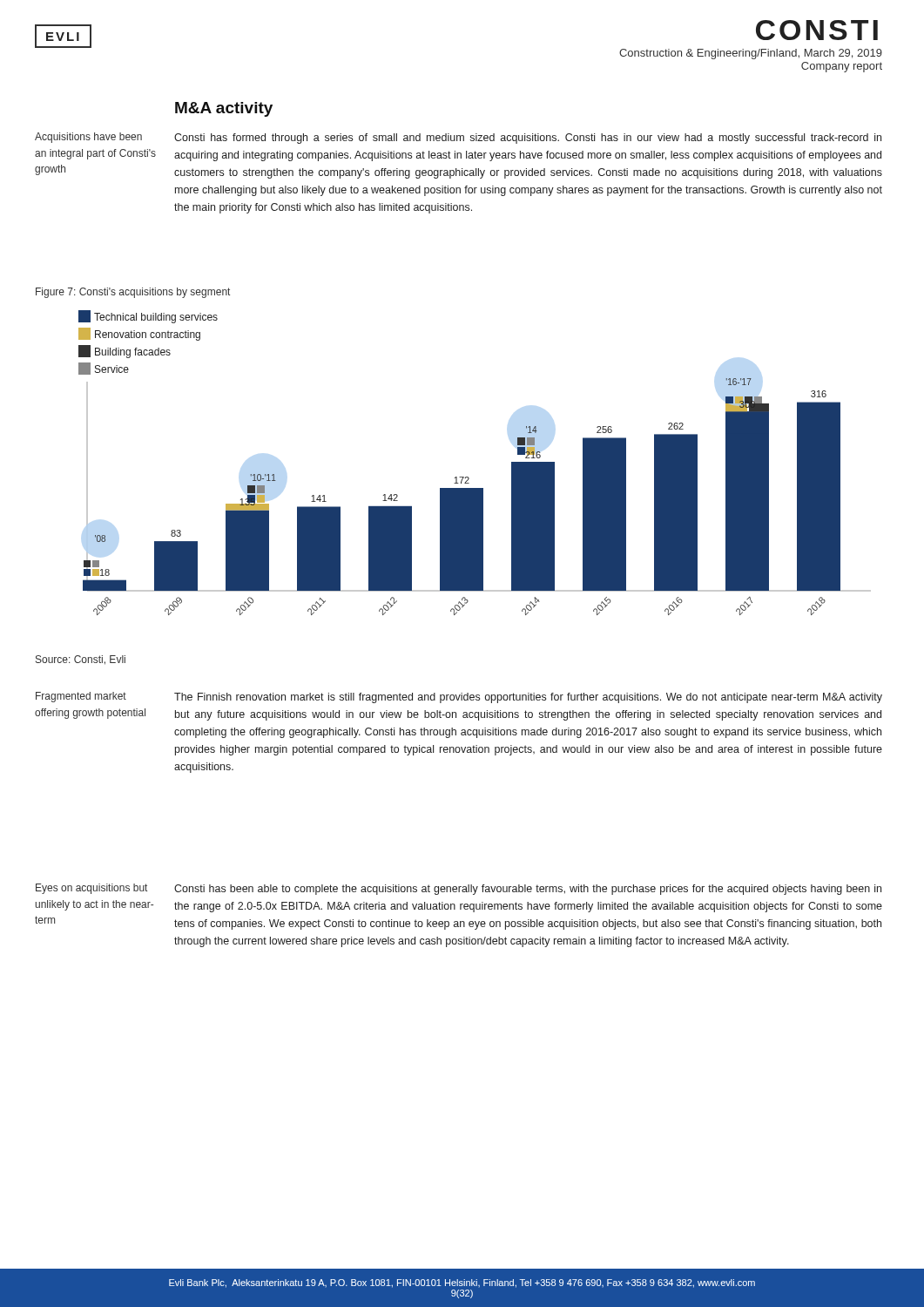Locate the passage starting "Source: Consti, Evli"
This screenshot has height=1307, width=924.
point(80,660)
